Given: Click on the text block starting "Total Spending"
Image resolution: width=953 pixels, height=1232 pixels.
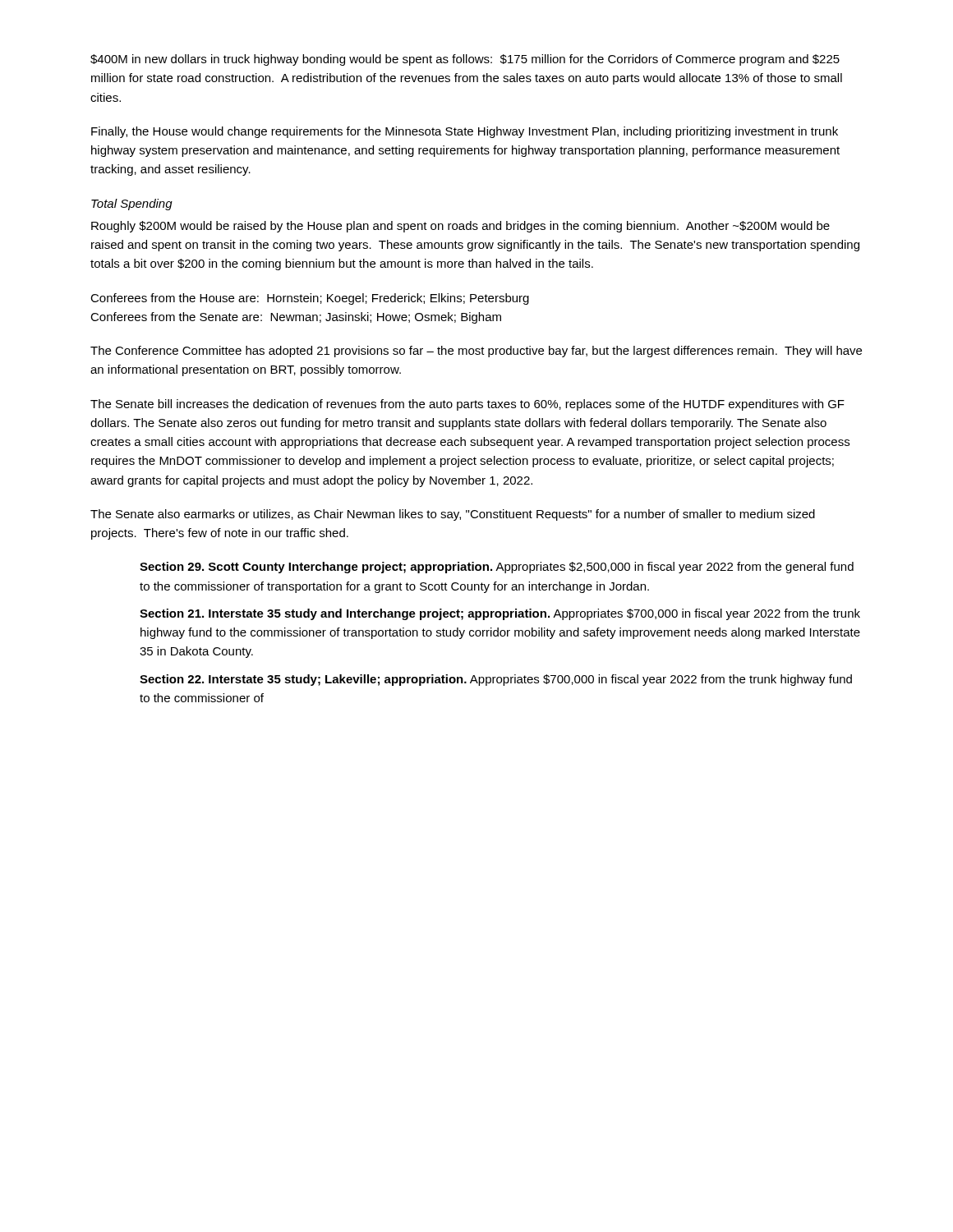Looking at the screenshot, I should [x=131, y=203].
